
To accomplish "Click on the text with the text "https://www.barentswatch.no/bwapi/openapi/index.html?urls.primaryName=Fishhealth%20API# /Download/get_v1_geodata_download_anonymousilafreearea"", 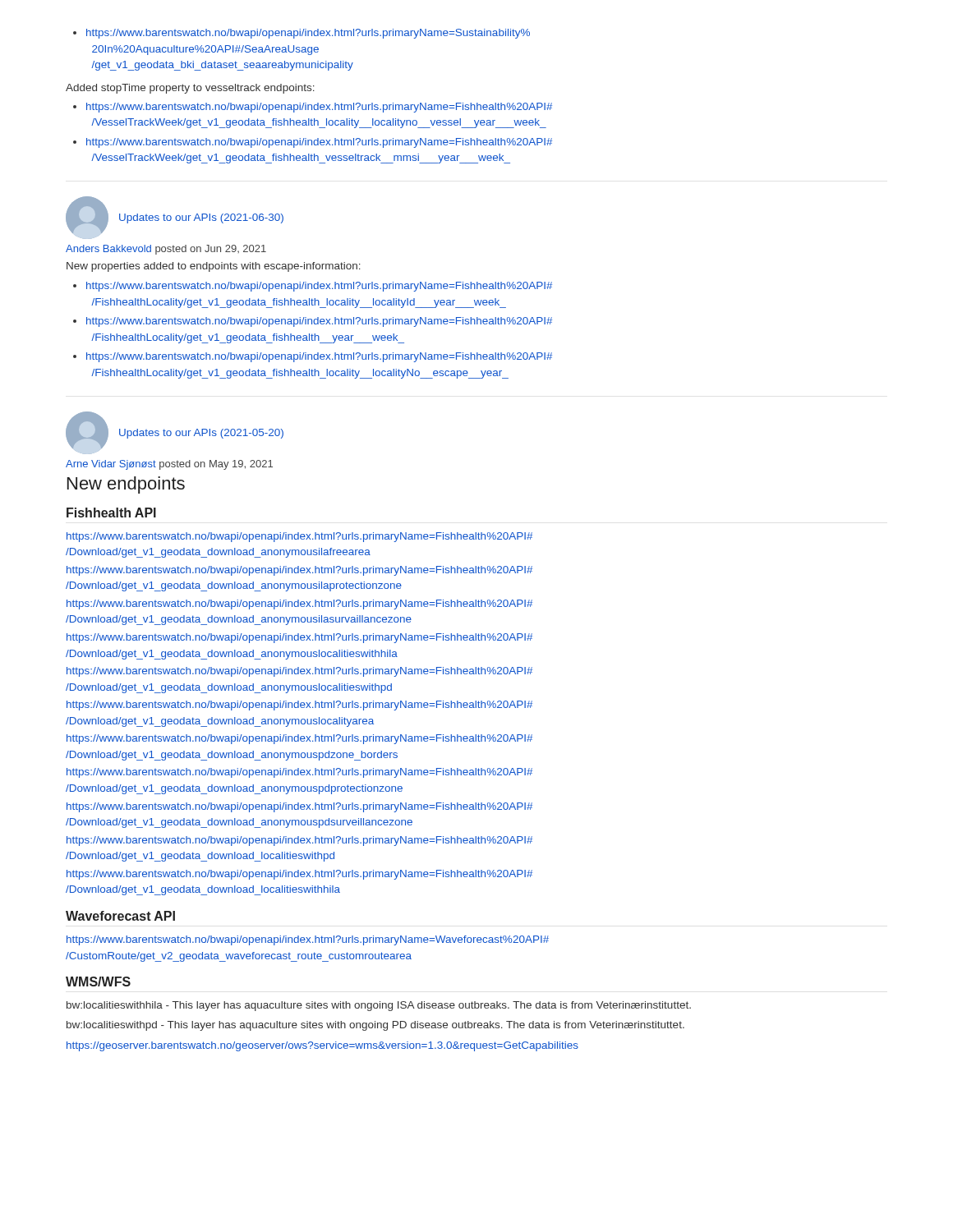I will (299, 544).
